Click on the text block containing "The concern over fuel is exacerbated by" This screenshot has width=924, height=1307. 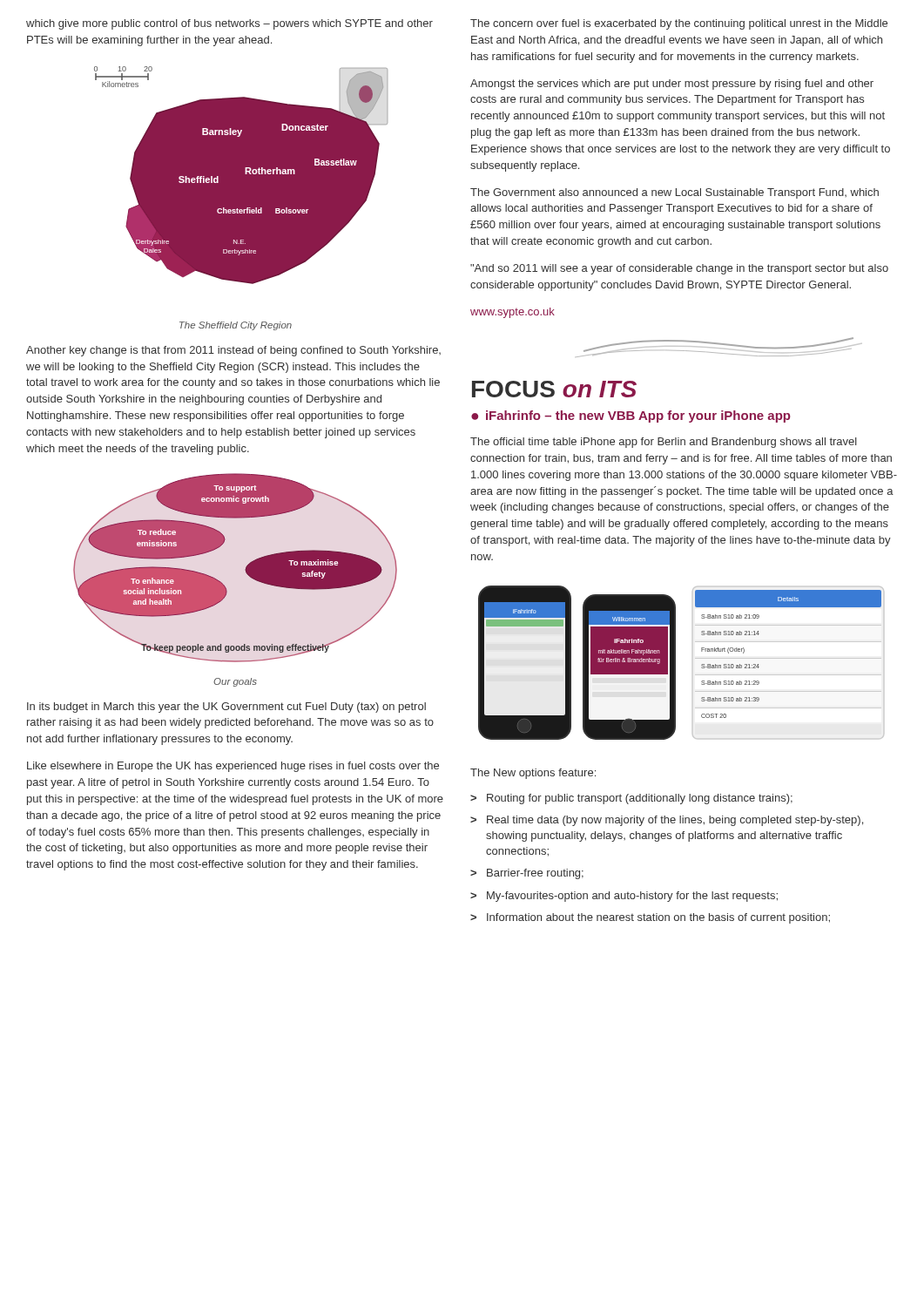[x=684, y=40]
